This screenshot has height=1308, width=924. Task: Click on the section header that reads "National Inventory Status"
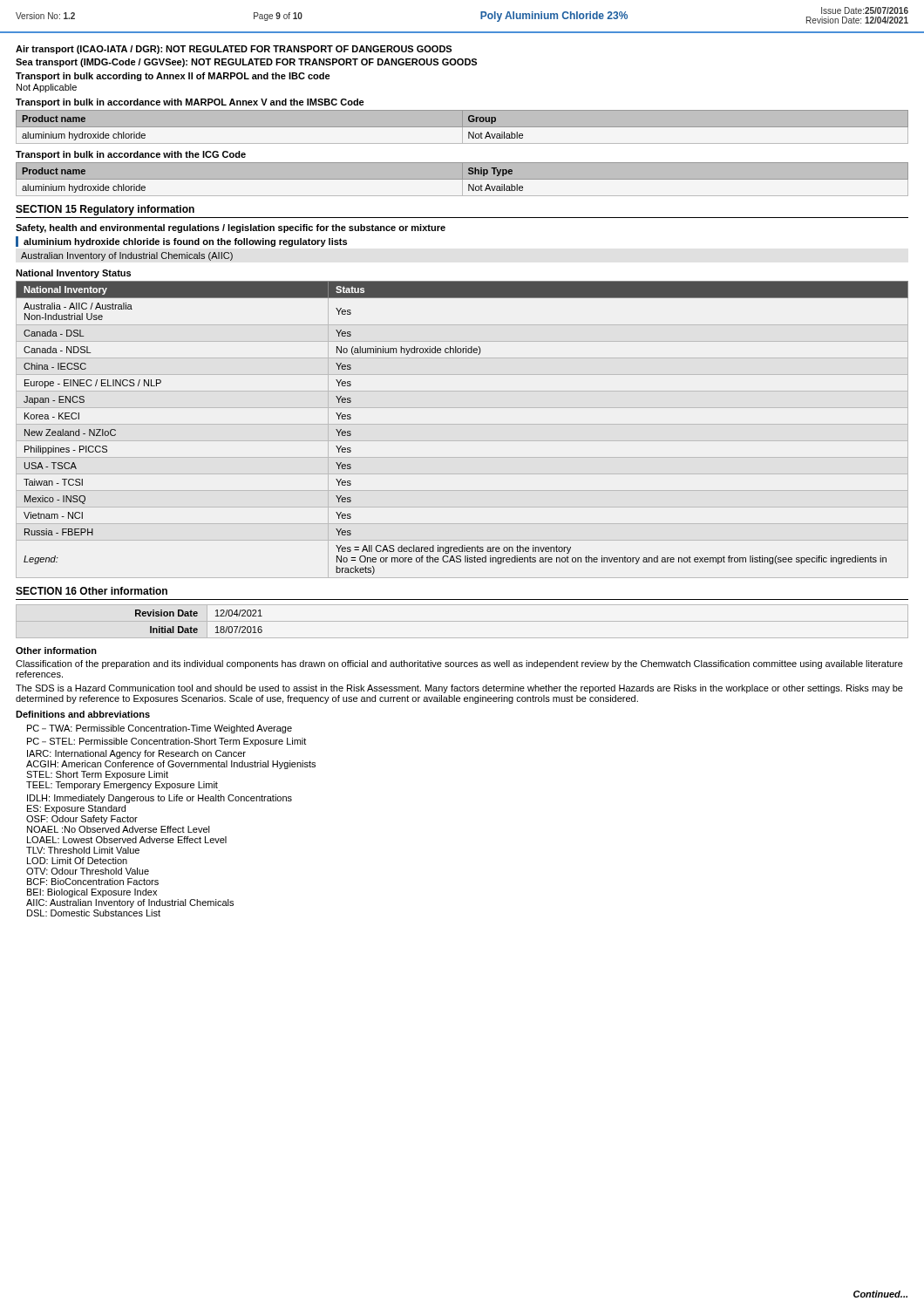(74, 273)
